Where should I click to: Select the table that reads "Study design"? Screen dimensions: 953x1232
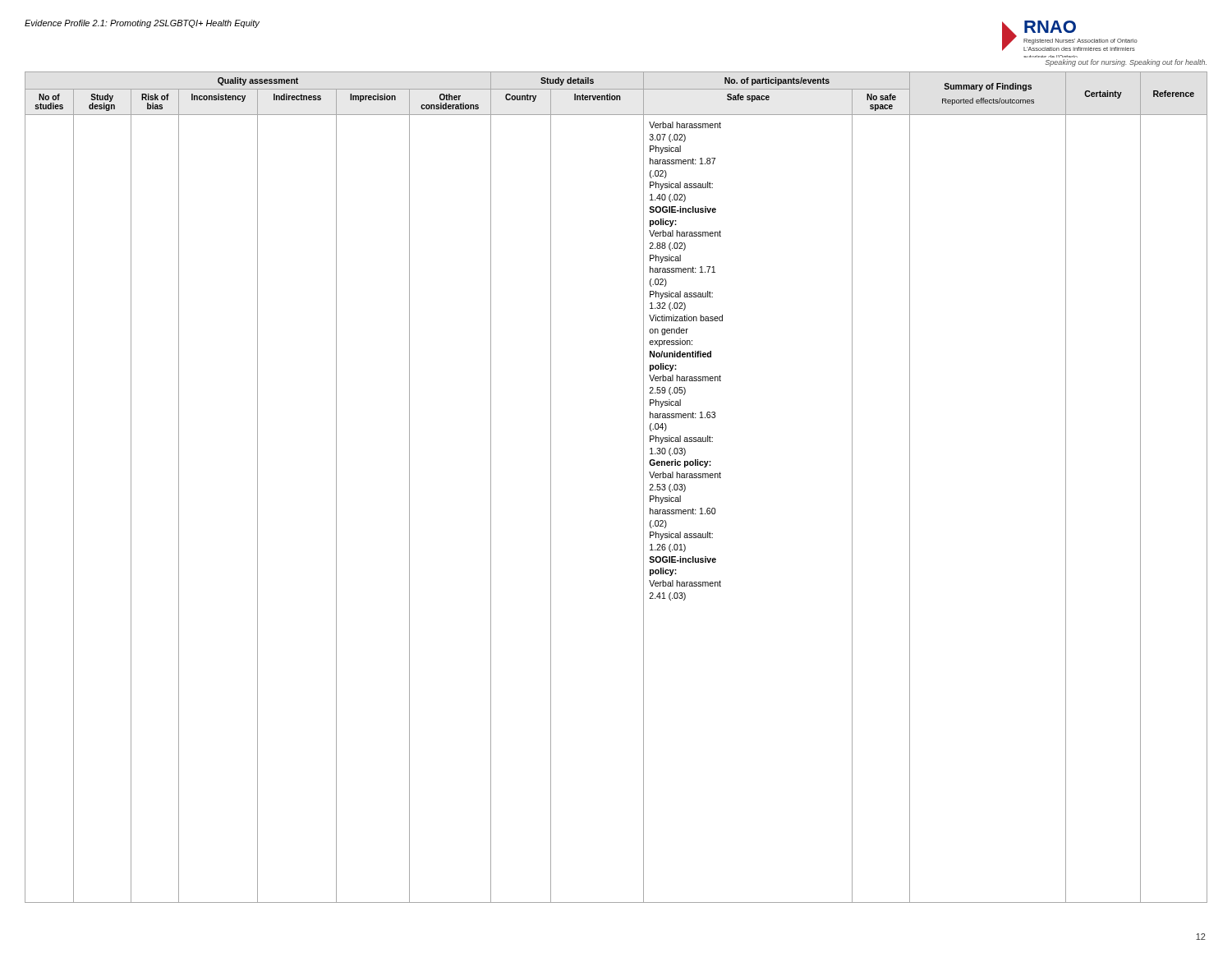pyautogui.click(x=616, y=487)
